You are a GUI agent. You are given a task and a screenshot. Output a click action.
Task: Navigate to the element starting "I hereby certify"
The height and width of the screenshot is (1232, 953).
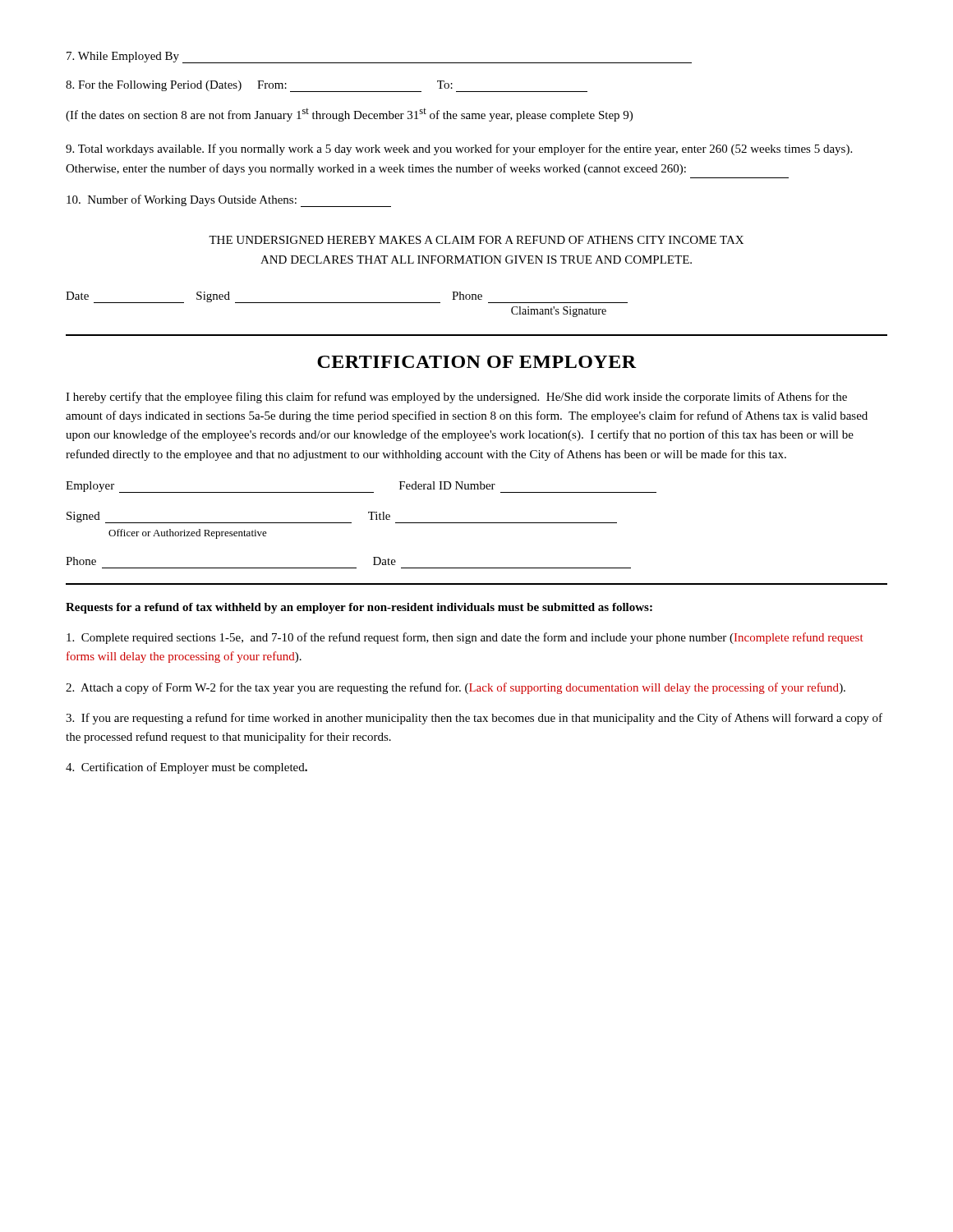(x=467, y=425)
